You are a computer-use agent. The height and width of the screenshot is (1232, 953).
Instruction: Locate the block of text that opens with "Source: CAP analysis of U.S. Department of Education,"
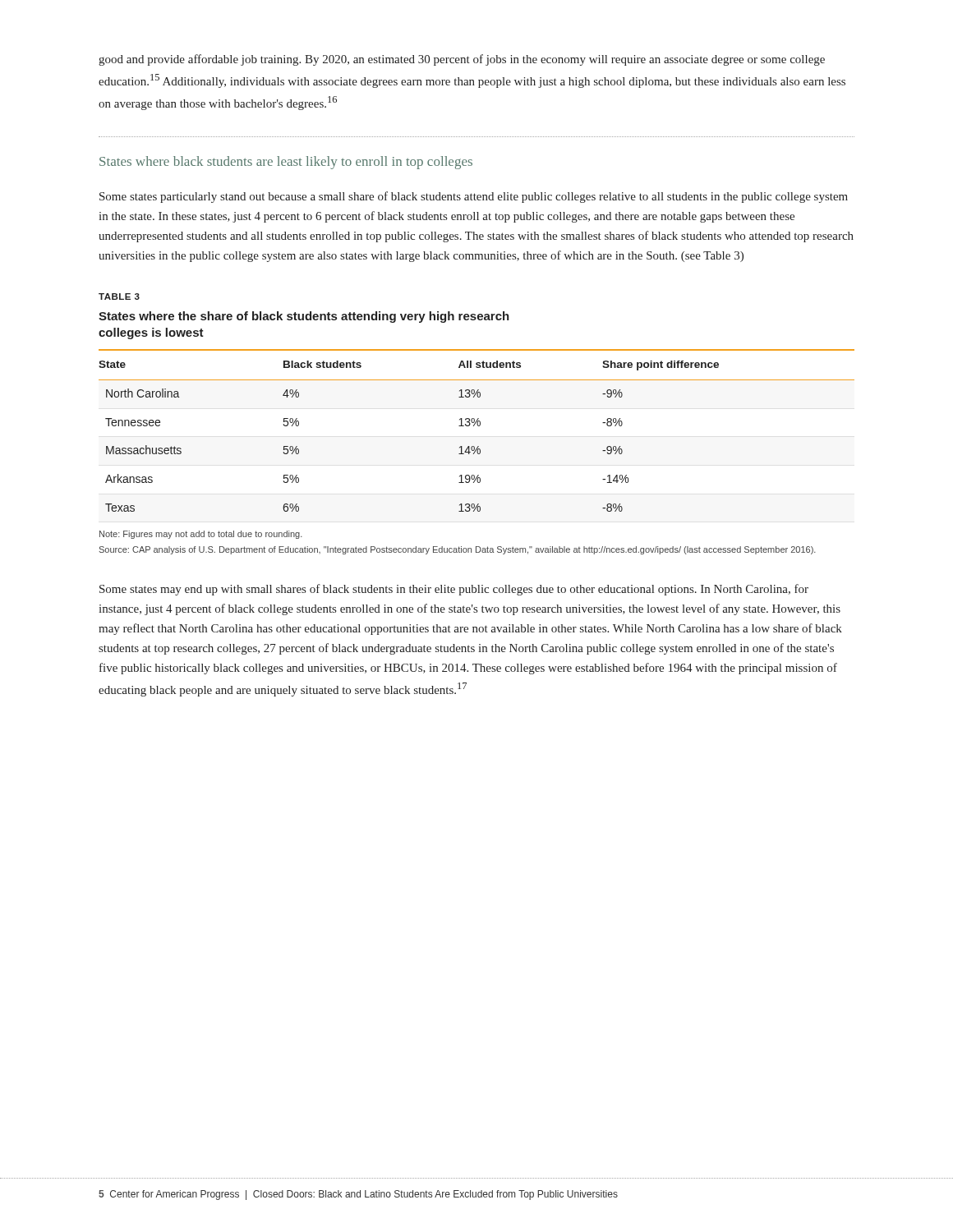point(476,550)
